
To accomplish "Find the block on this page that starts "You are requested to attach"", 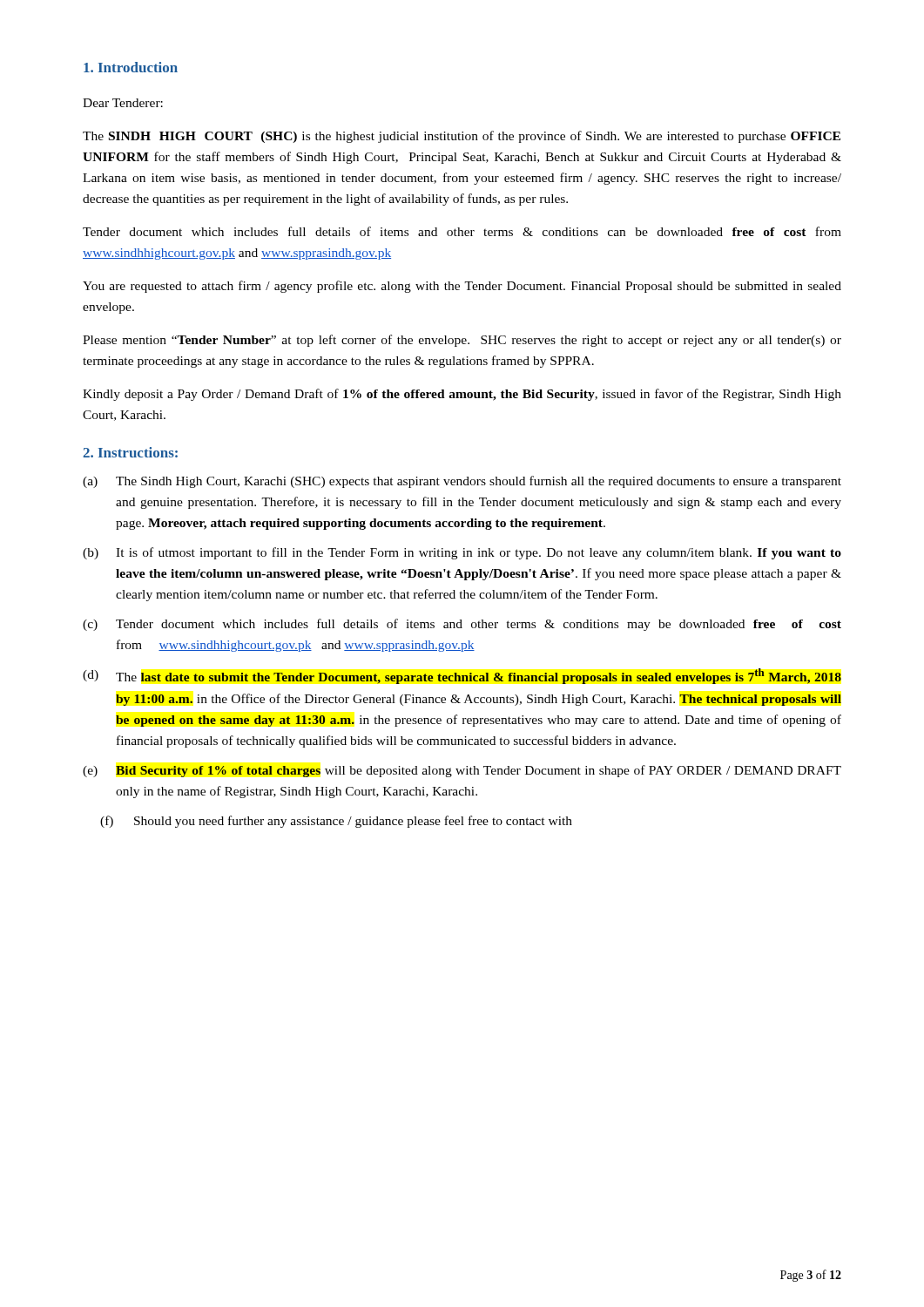I will click(x=462, y=296).
